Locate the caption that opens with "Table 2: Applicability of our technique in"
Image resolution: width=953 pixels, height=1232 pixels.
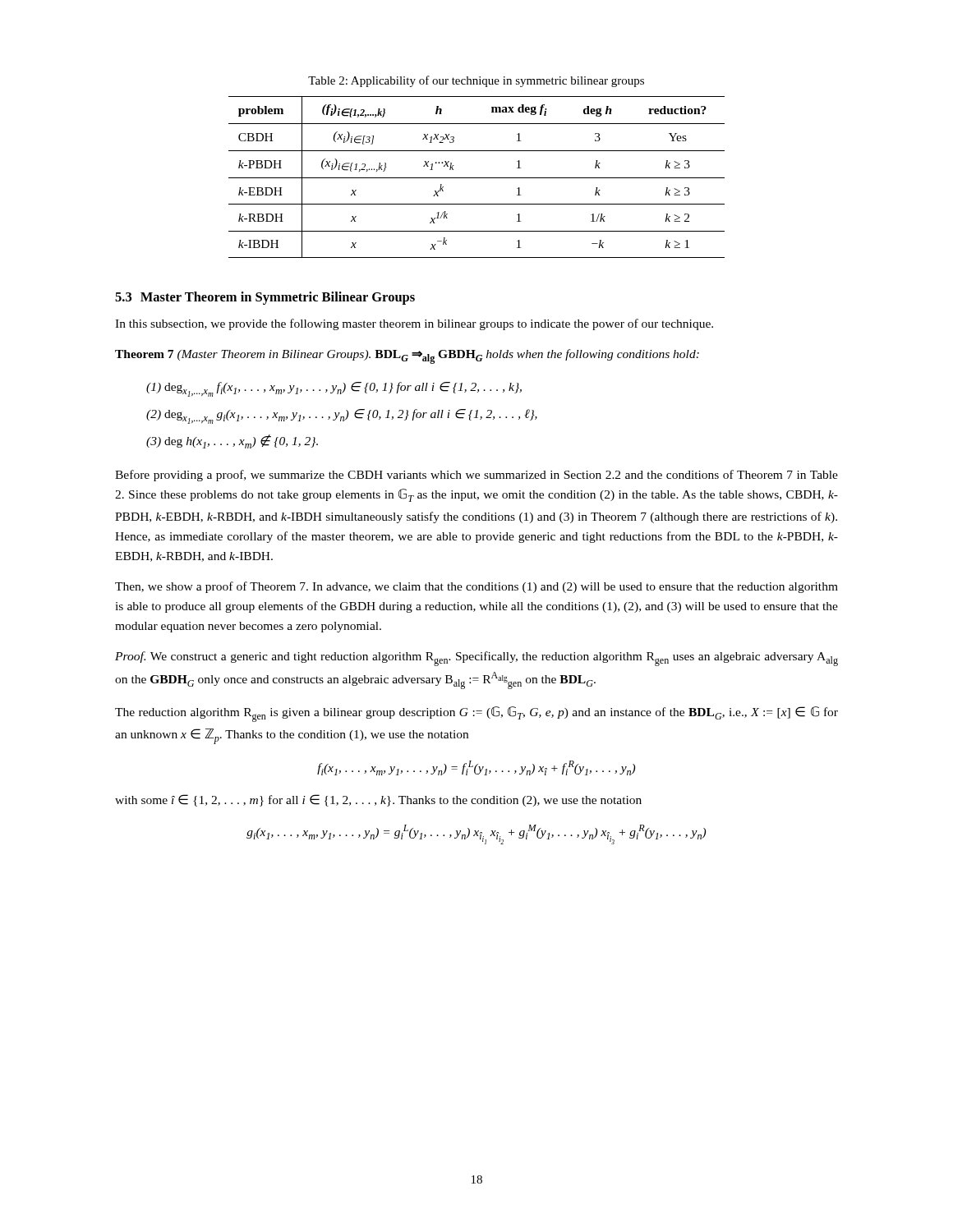tap(476, 81)
